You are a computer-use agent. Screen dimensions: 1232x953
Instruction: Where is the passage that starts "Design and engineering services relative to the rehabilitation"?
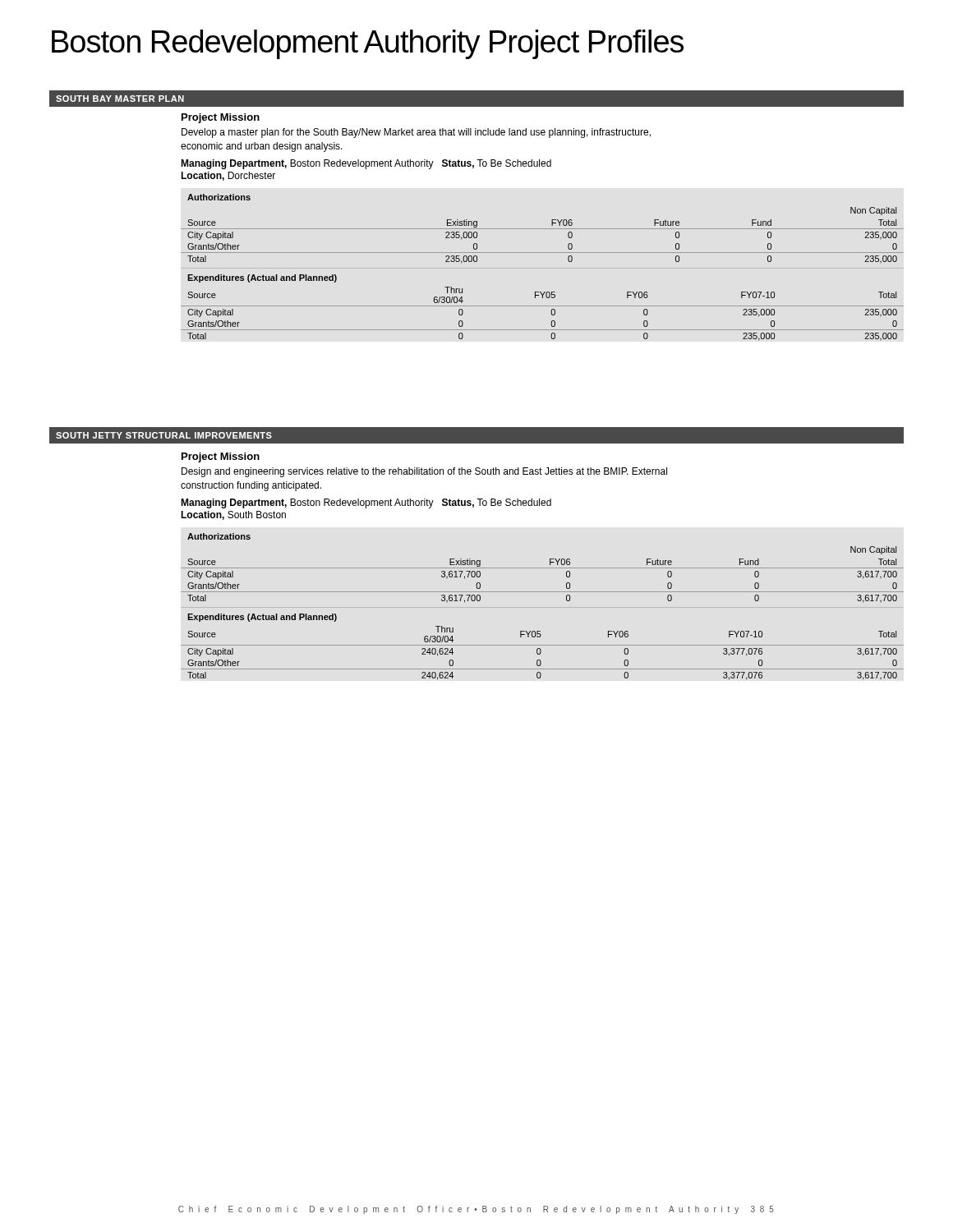[x=424, y=479]
